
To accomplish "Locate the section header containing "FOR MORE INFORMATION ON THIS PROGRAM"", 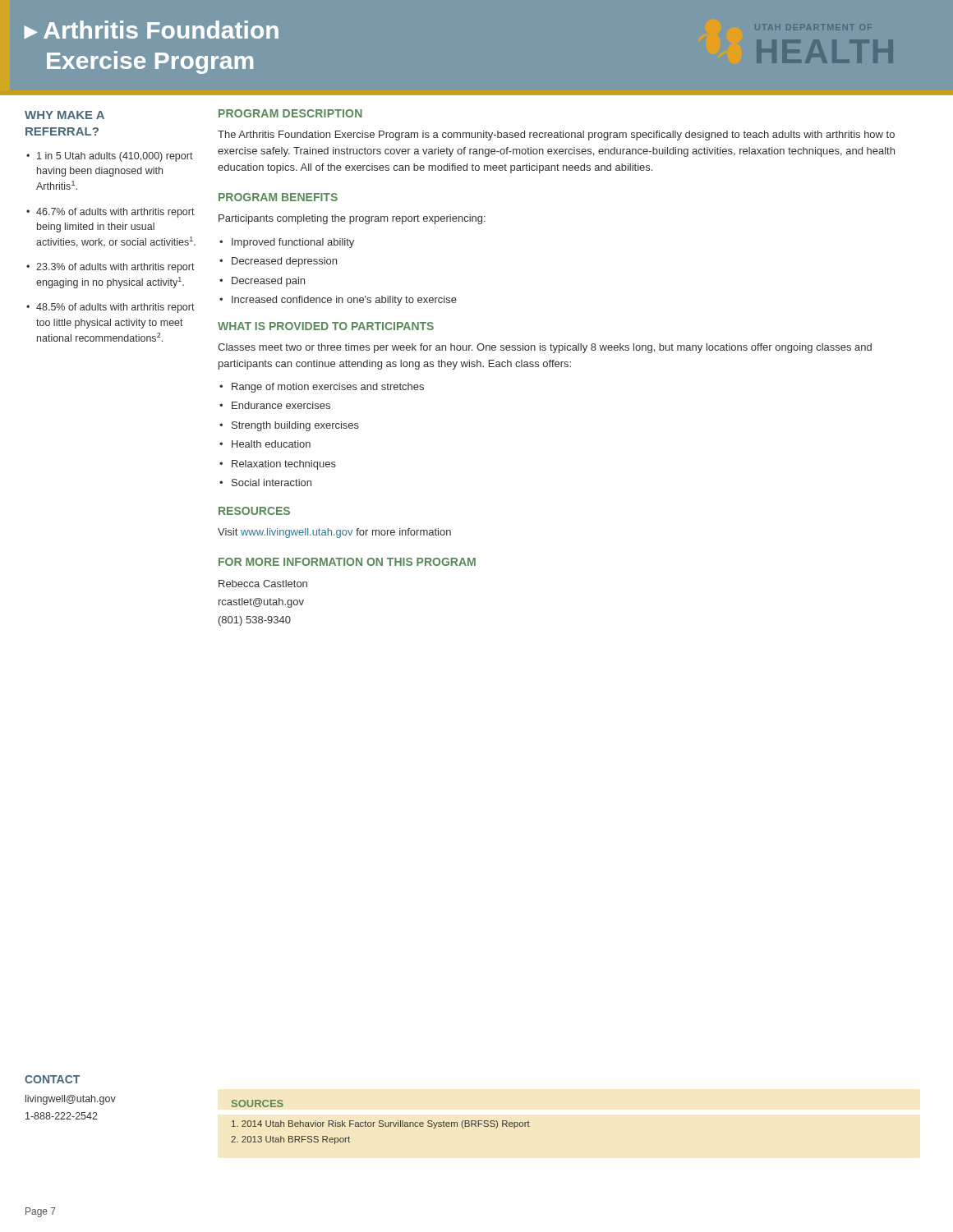I will (x=347, y=562).
